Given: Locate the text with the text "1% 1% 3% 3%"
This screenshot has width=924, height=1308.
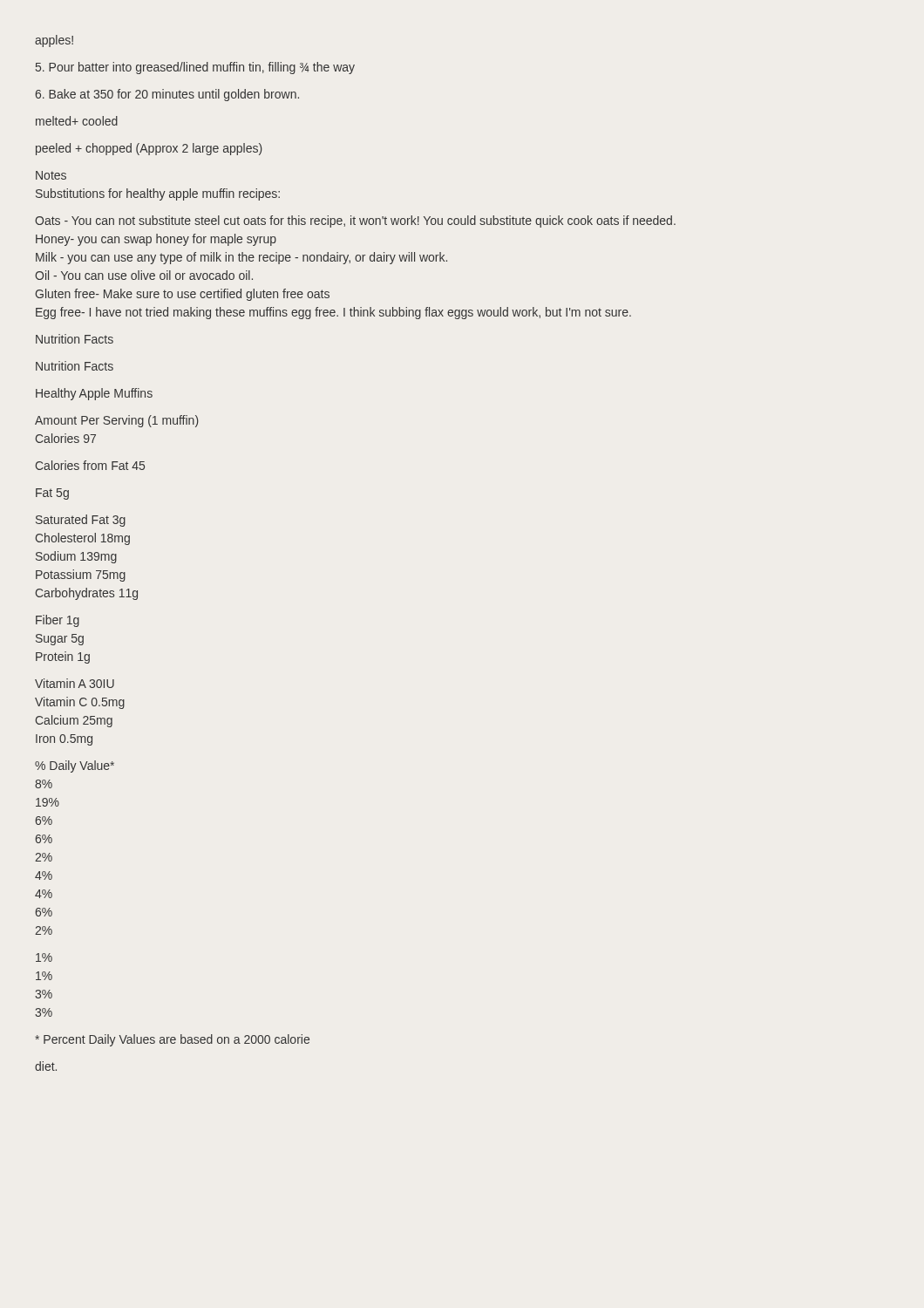Looking at the screenshot, I should click(44, 957).
